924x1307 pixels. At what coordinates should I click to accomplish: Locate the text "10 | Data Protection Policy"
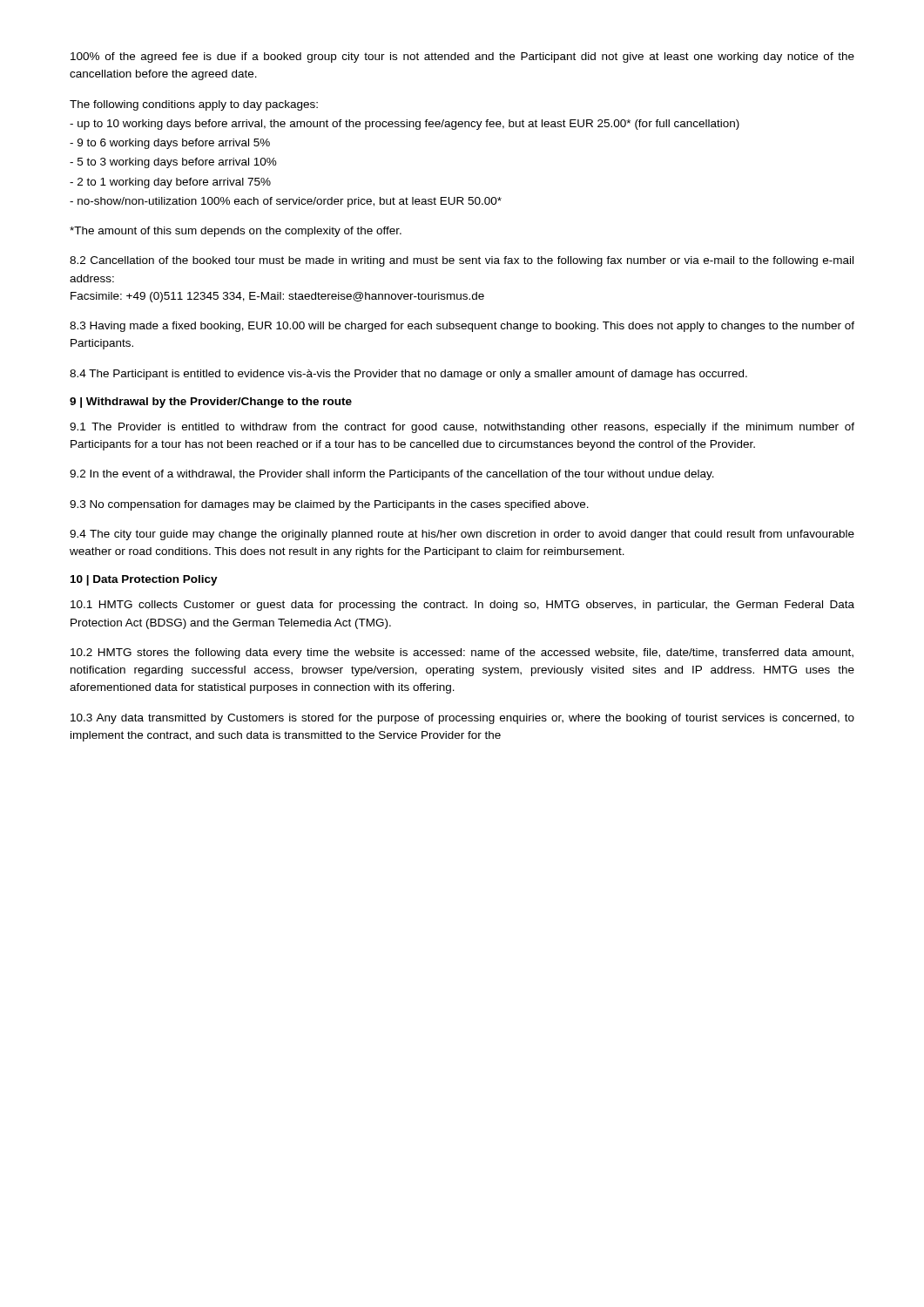[x=143, y=579]
